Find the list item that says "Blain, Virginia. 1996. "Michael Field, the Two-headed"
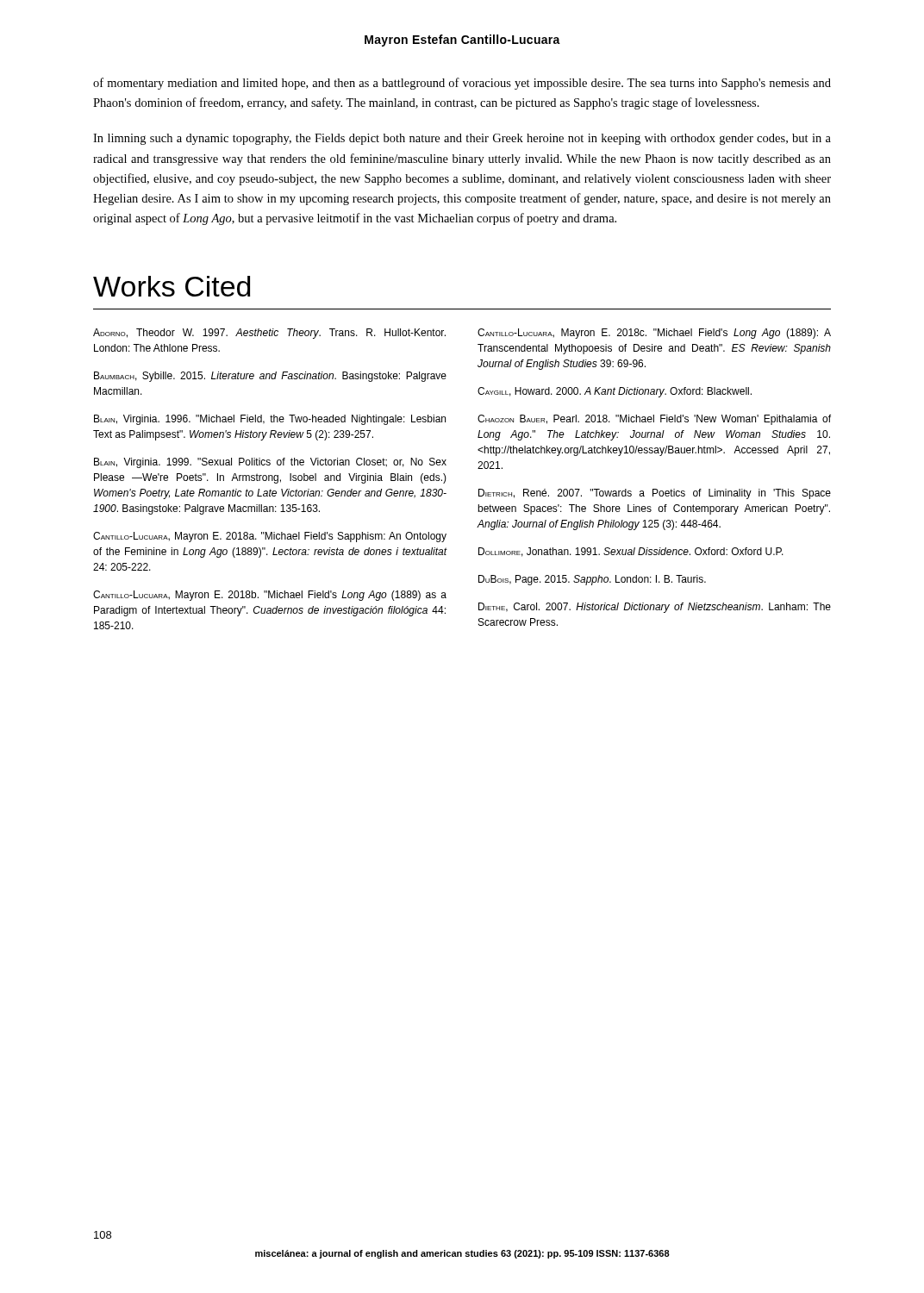This screenshot has width=924, height=1293. [x=270, y=427]
